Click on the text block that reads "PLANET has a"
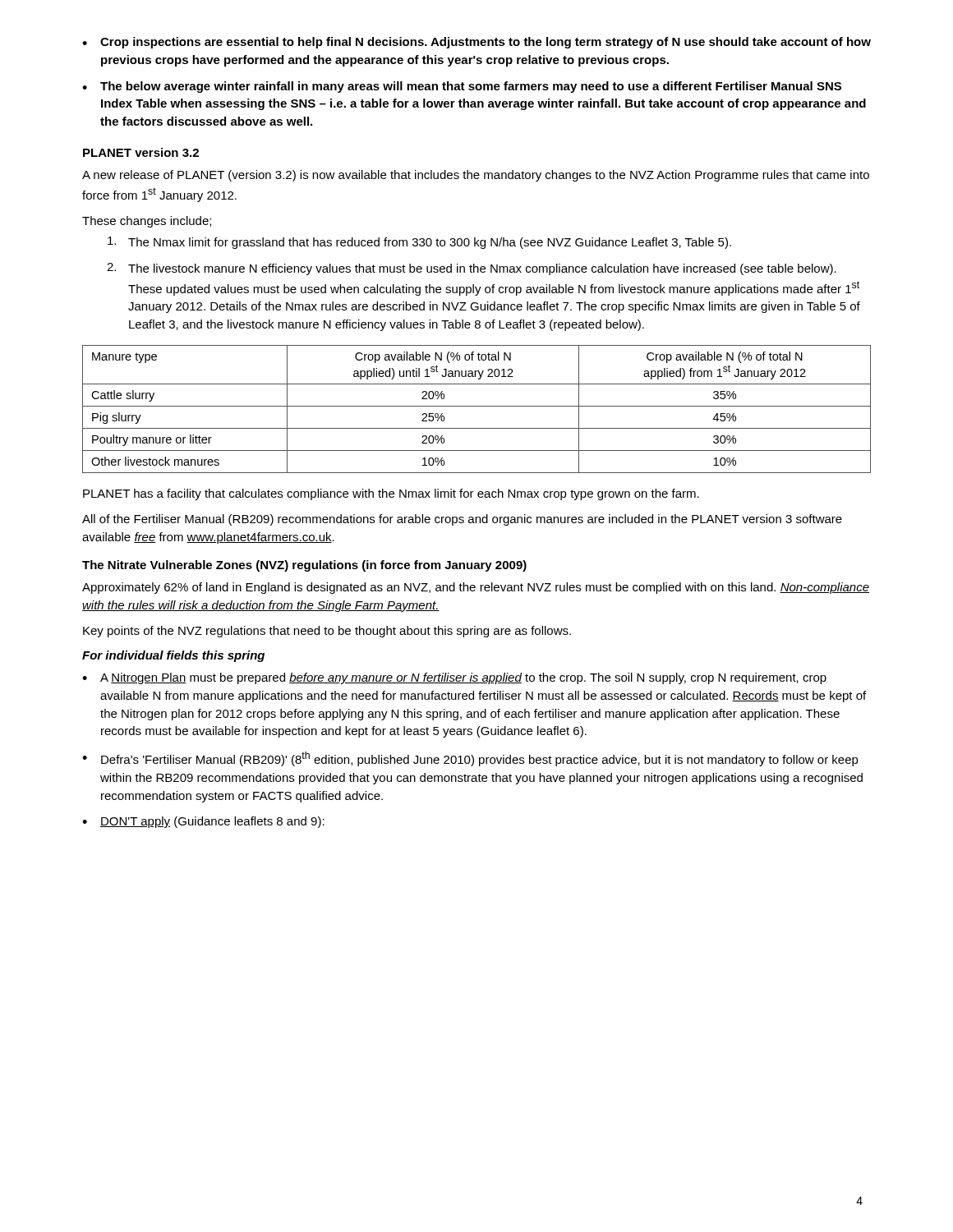The image size is (953, 1232). coord(476,493)
